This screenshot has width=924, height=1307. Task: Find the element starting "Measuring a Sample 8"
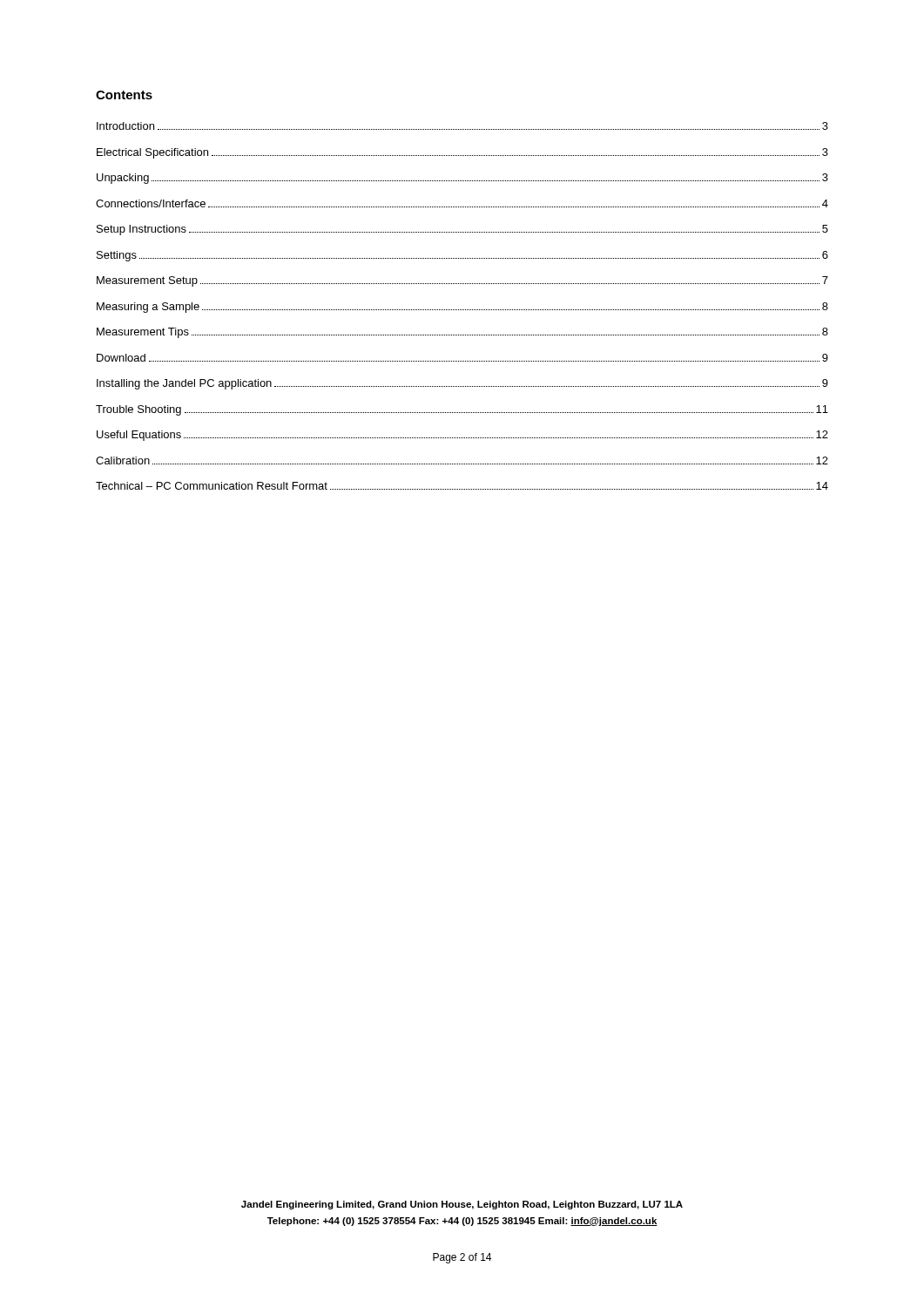click(x=462, y=306)
